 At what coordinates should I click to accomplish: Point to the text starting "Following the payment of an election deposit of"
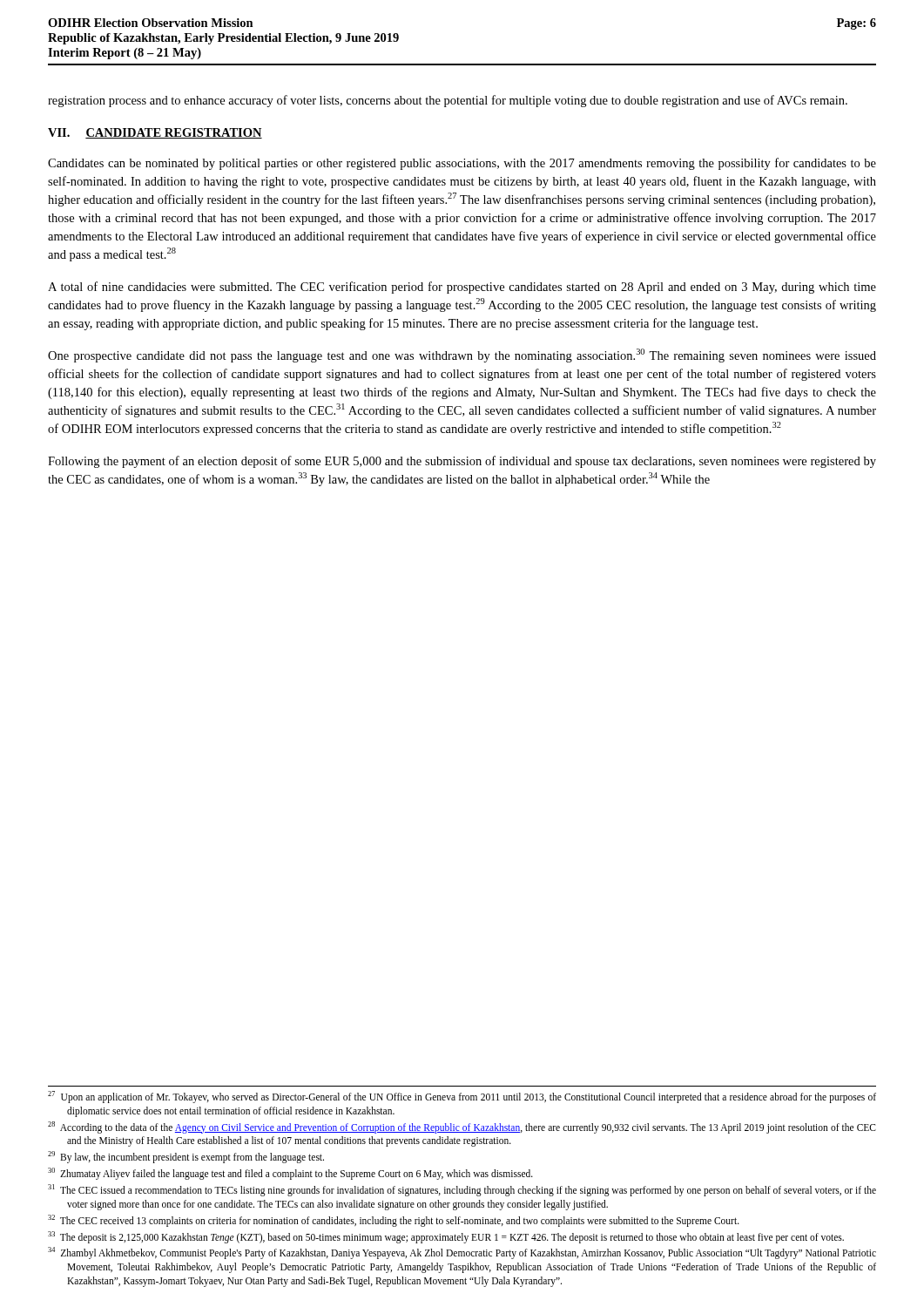pyautogui.click(x=462, y=470)
